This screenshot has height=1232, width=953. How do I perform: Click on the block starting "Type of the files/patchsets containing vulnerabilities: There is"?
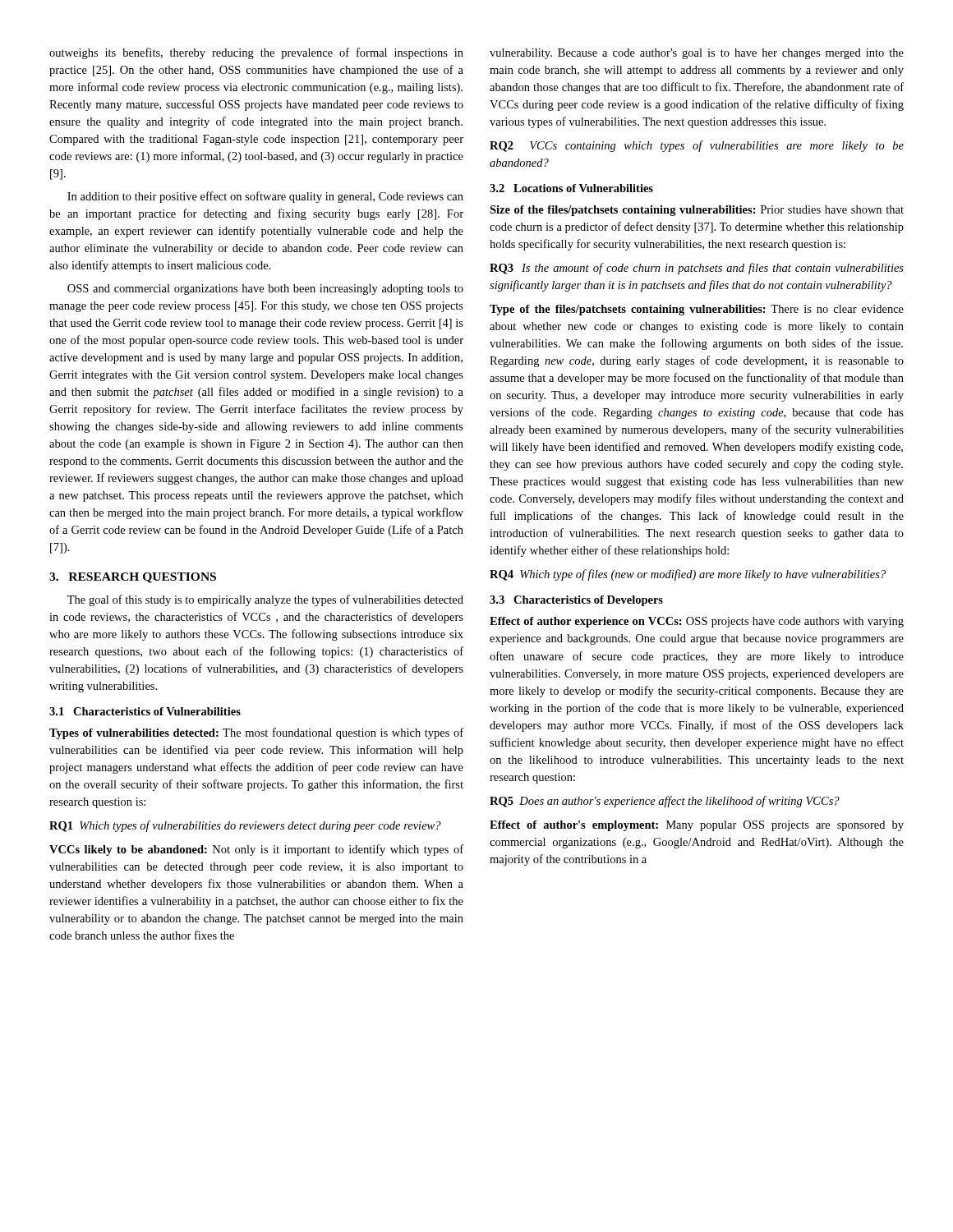tap(697, 430)
